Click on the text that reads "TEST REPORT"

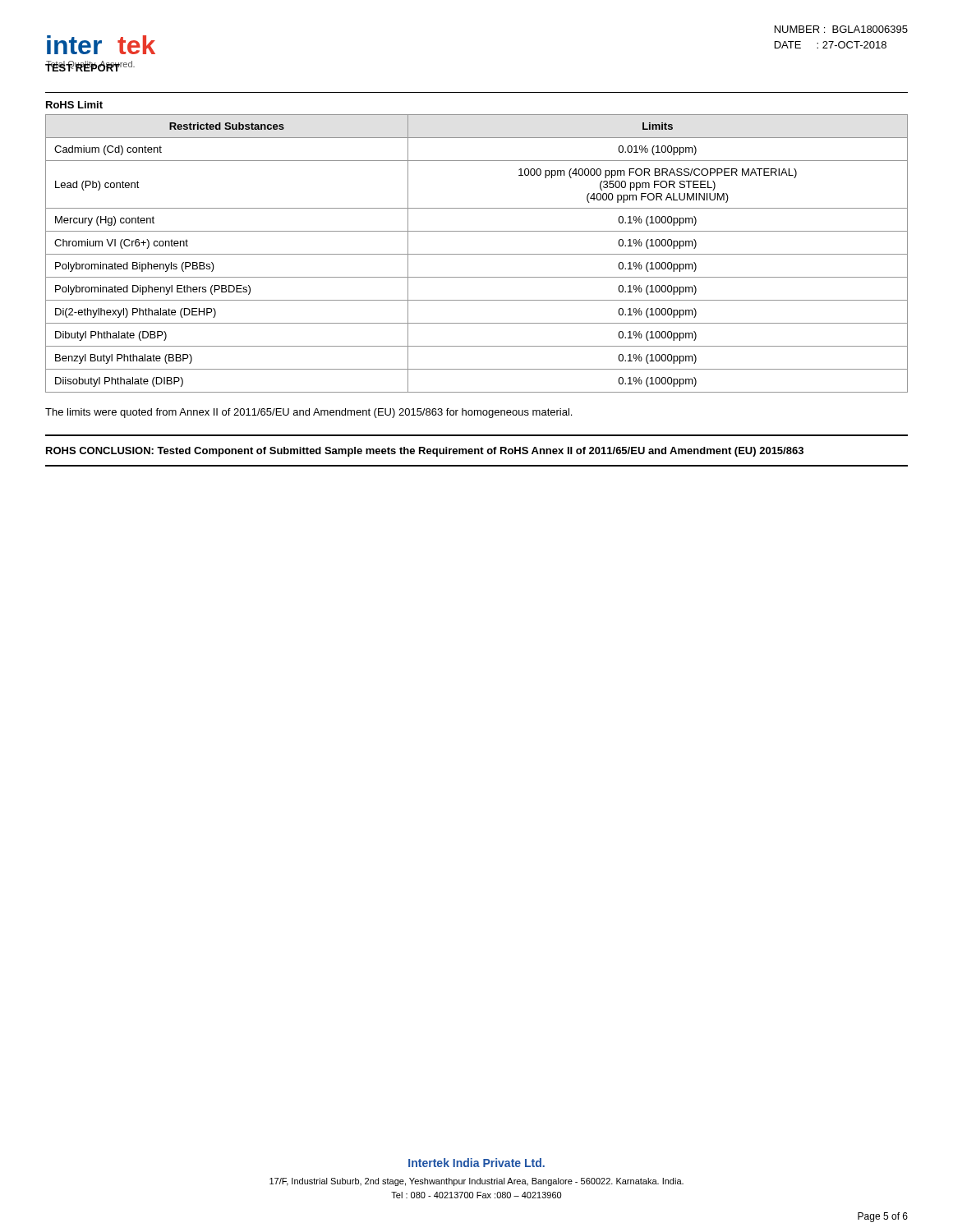83,68
